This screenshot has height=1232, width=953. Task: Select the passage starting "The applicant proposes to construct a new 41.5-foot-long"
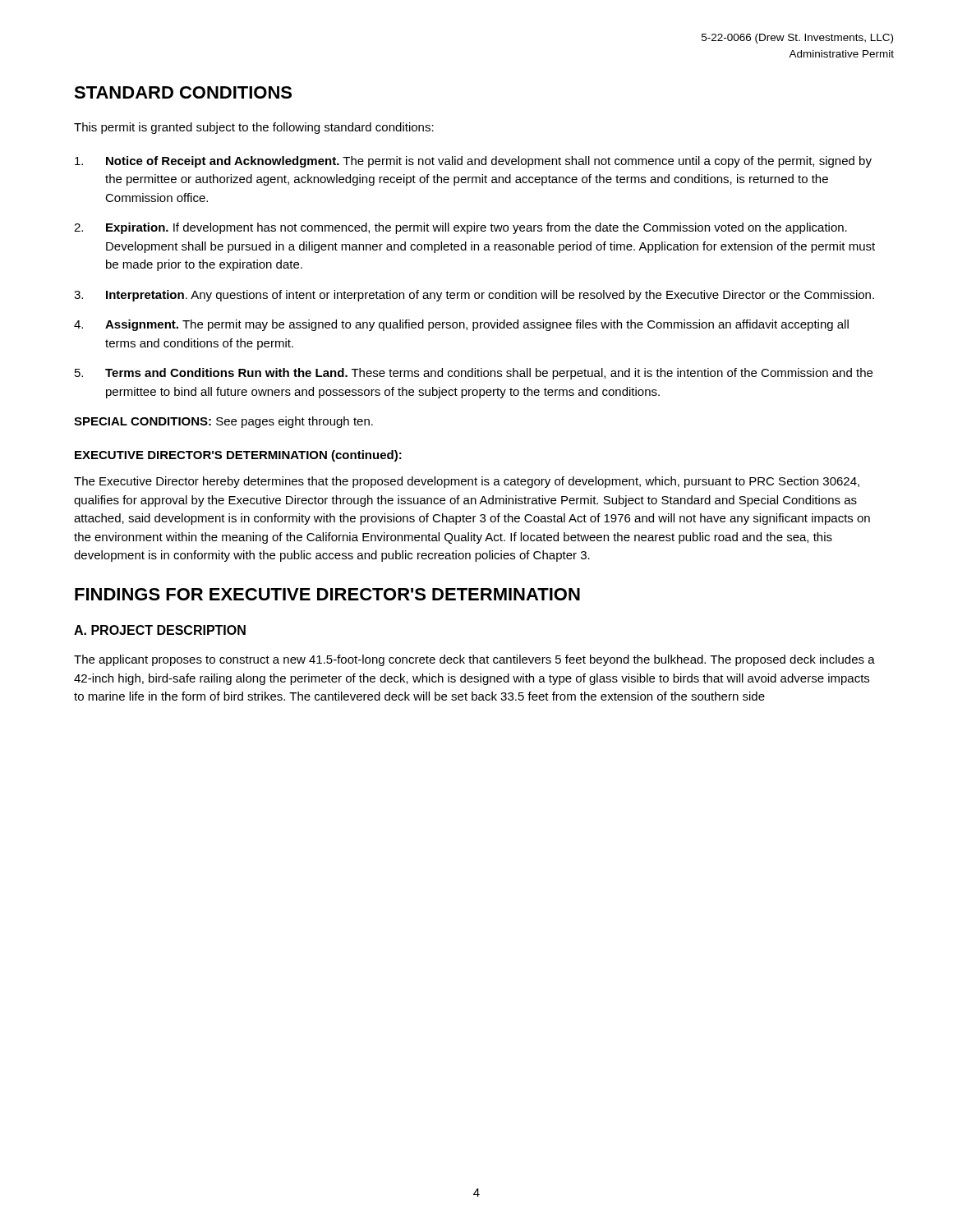click(x=474, y=678)
